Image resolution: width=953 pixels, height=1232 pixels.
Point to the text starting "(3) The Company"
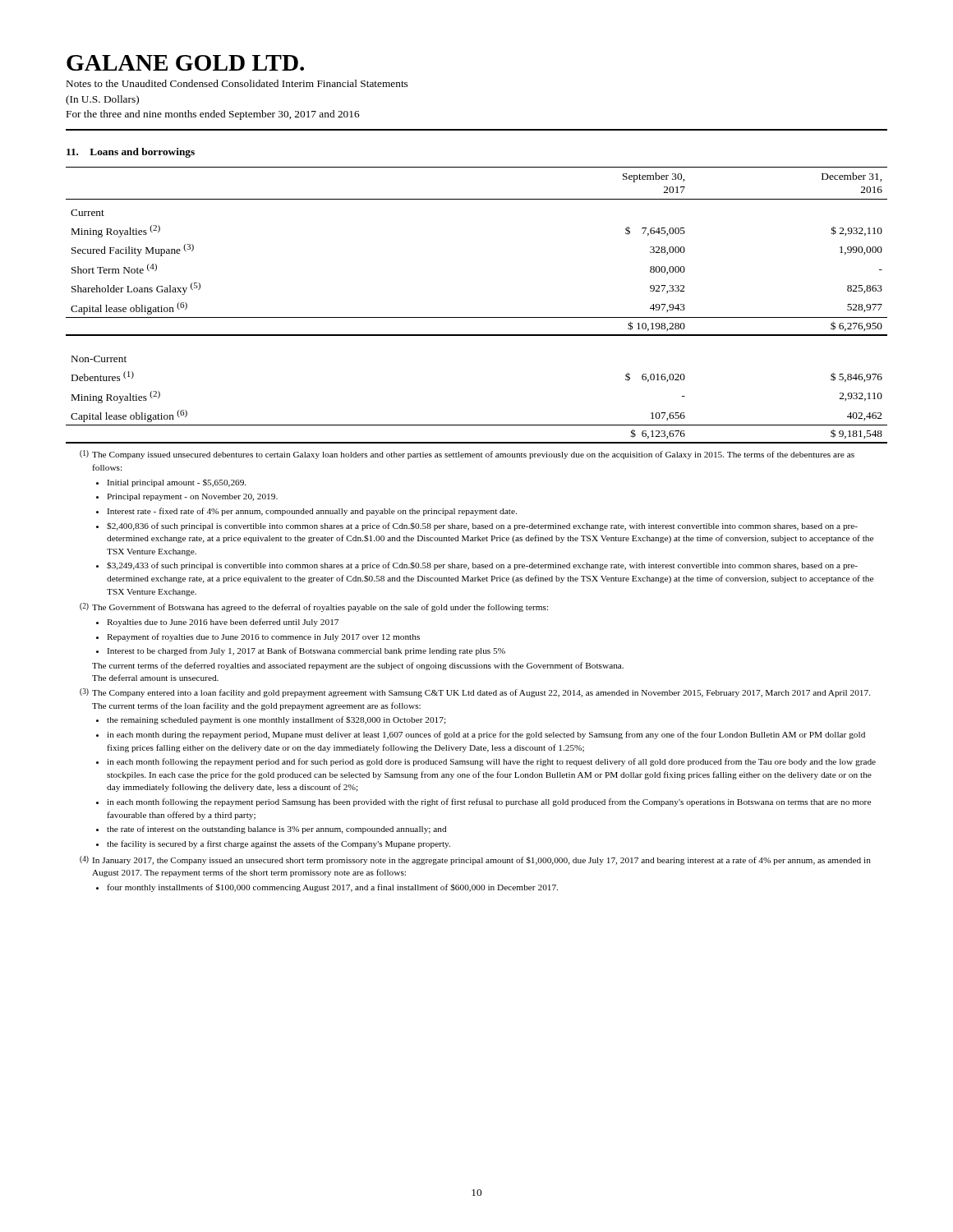476,769
